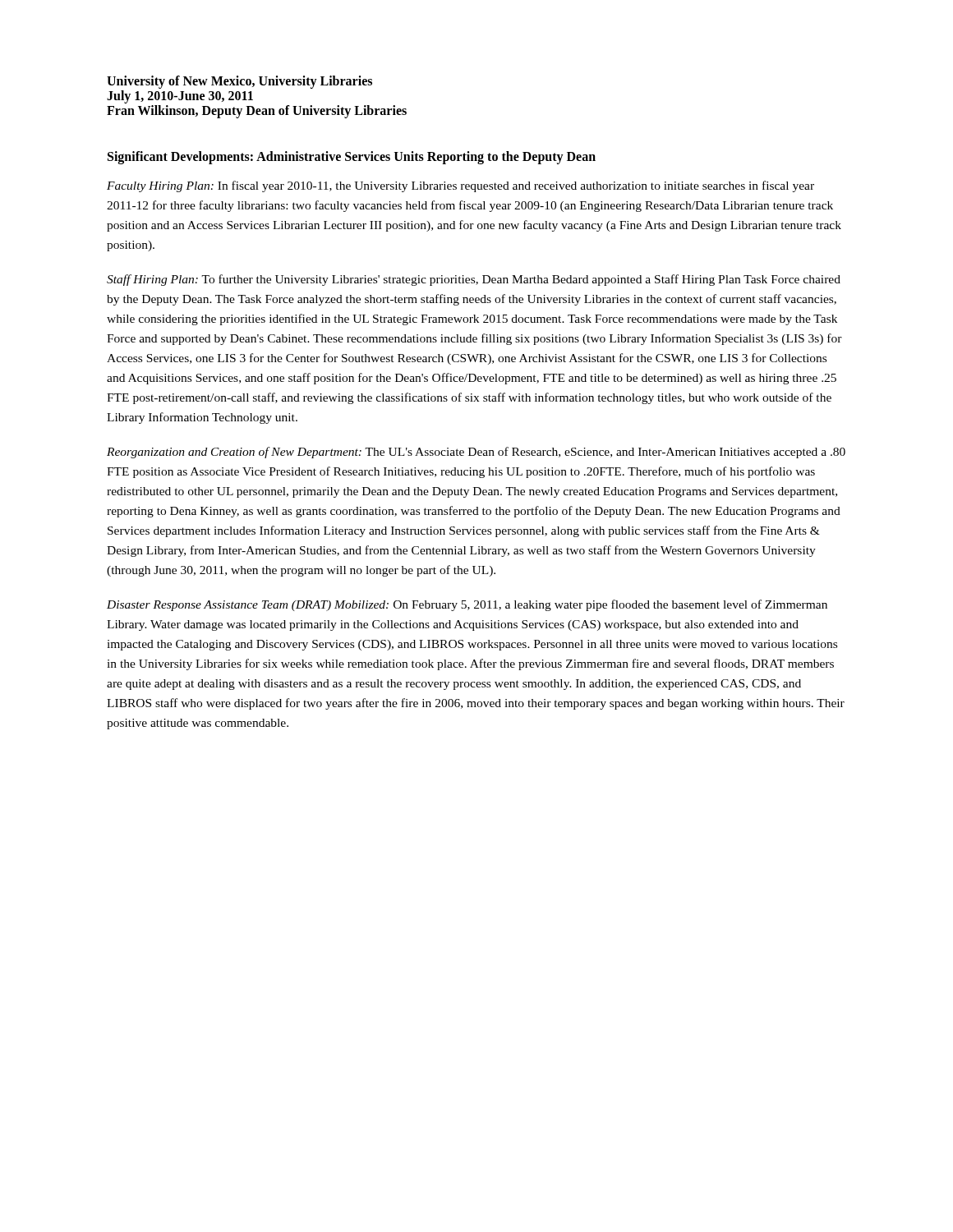Select the text block starting "Faculty Hiring Plan: In"
This screenshot has height=1232, width=953.
click(474, 215)
